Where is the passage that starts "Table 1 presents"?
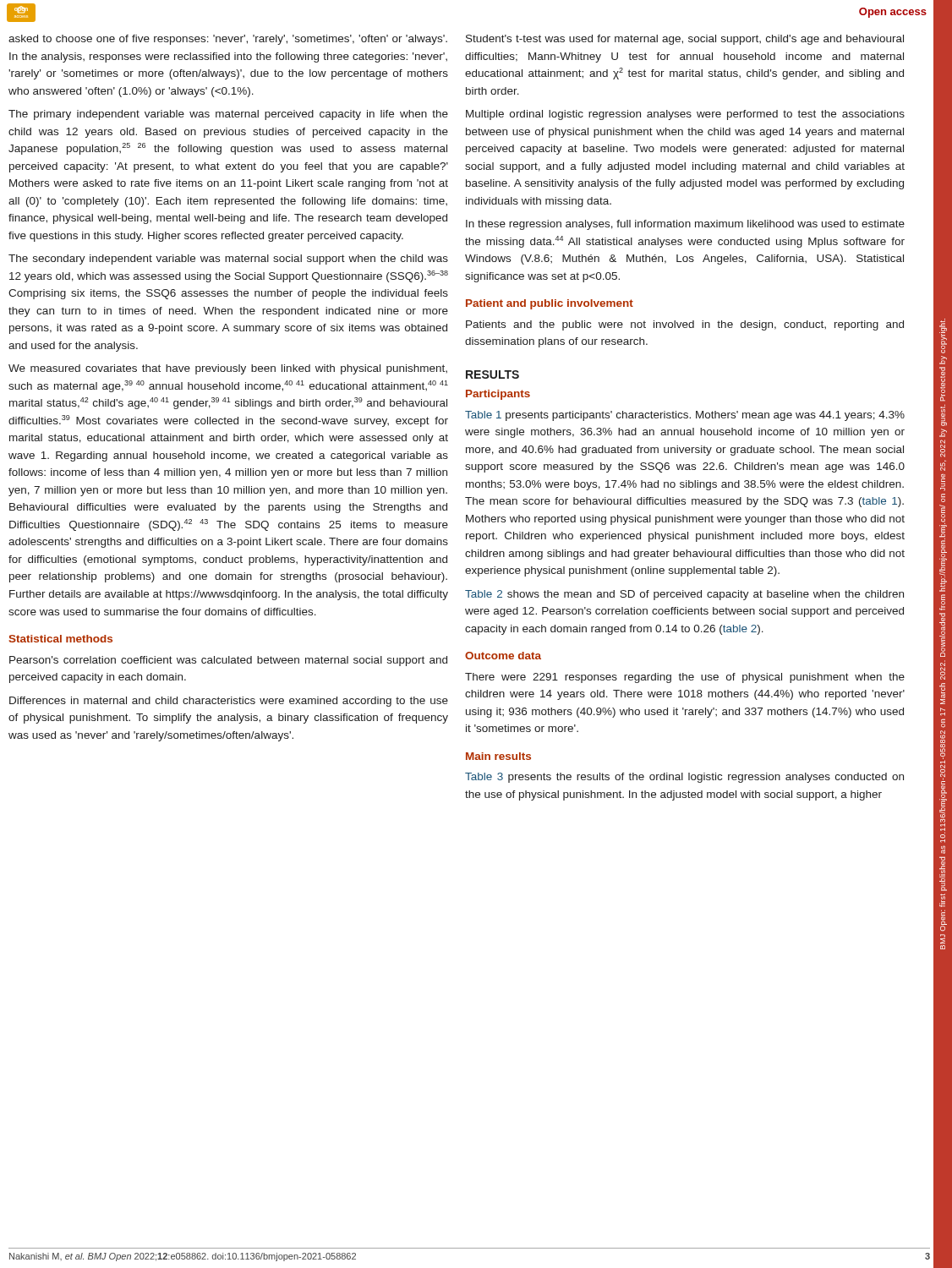This screenshot has width=952, height=1268. click(x=685, y=493)
